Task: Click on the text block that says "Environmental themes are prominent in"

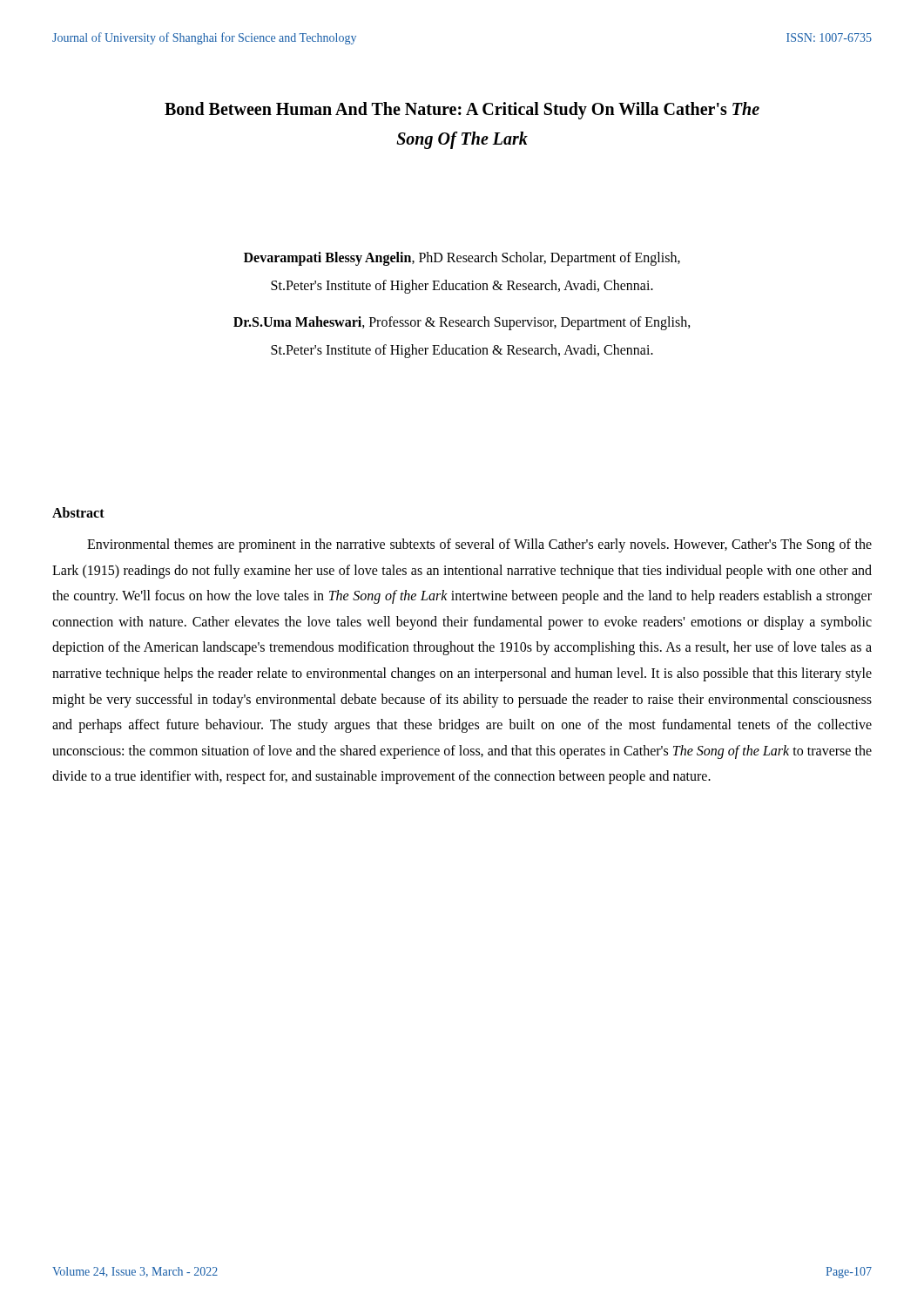Action: point(462,660)
